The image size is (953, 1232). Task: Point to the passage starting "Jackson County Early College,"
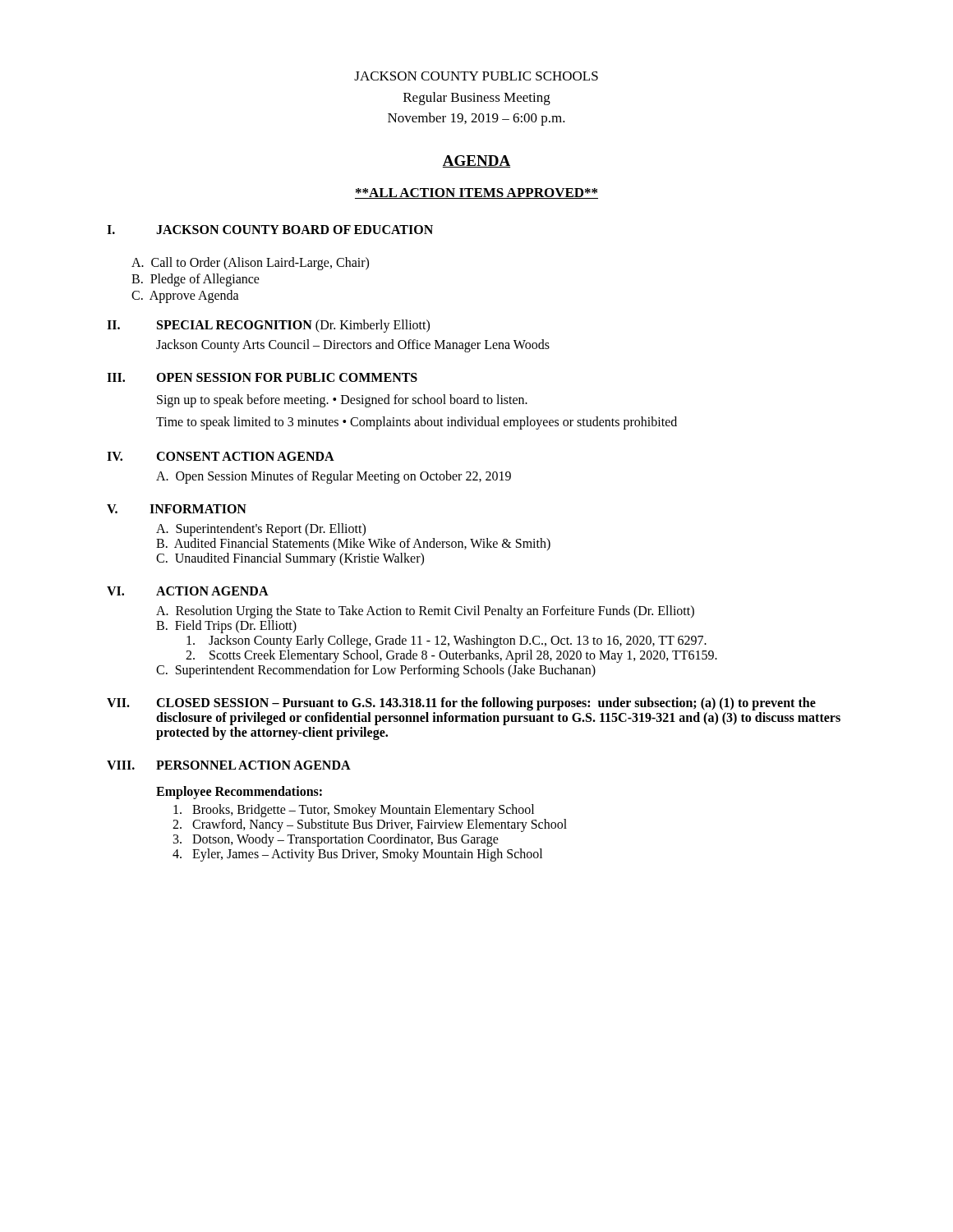click(446, 640)
